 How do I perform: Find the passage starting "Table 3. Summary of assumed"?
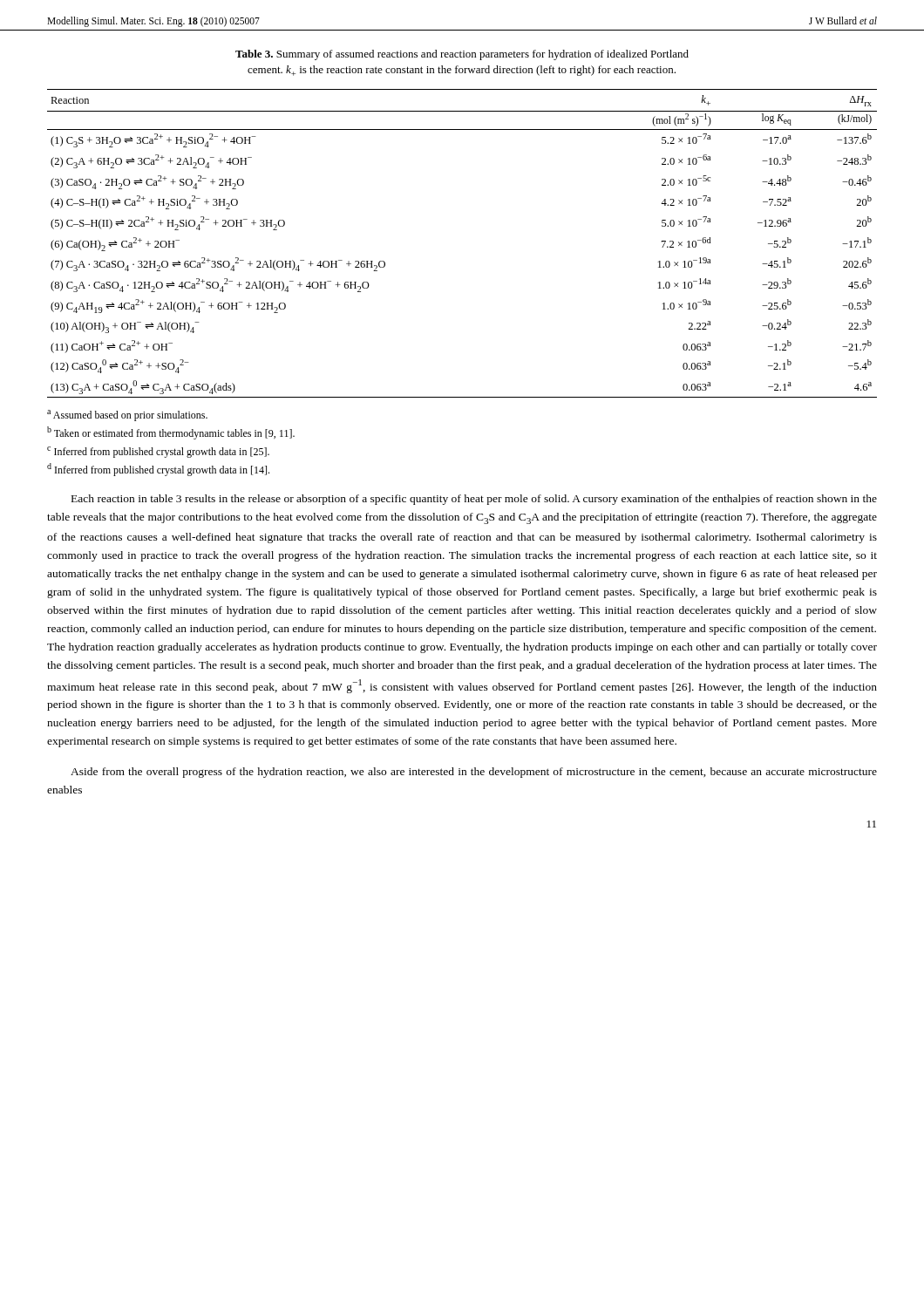[x=462, y=63]
